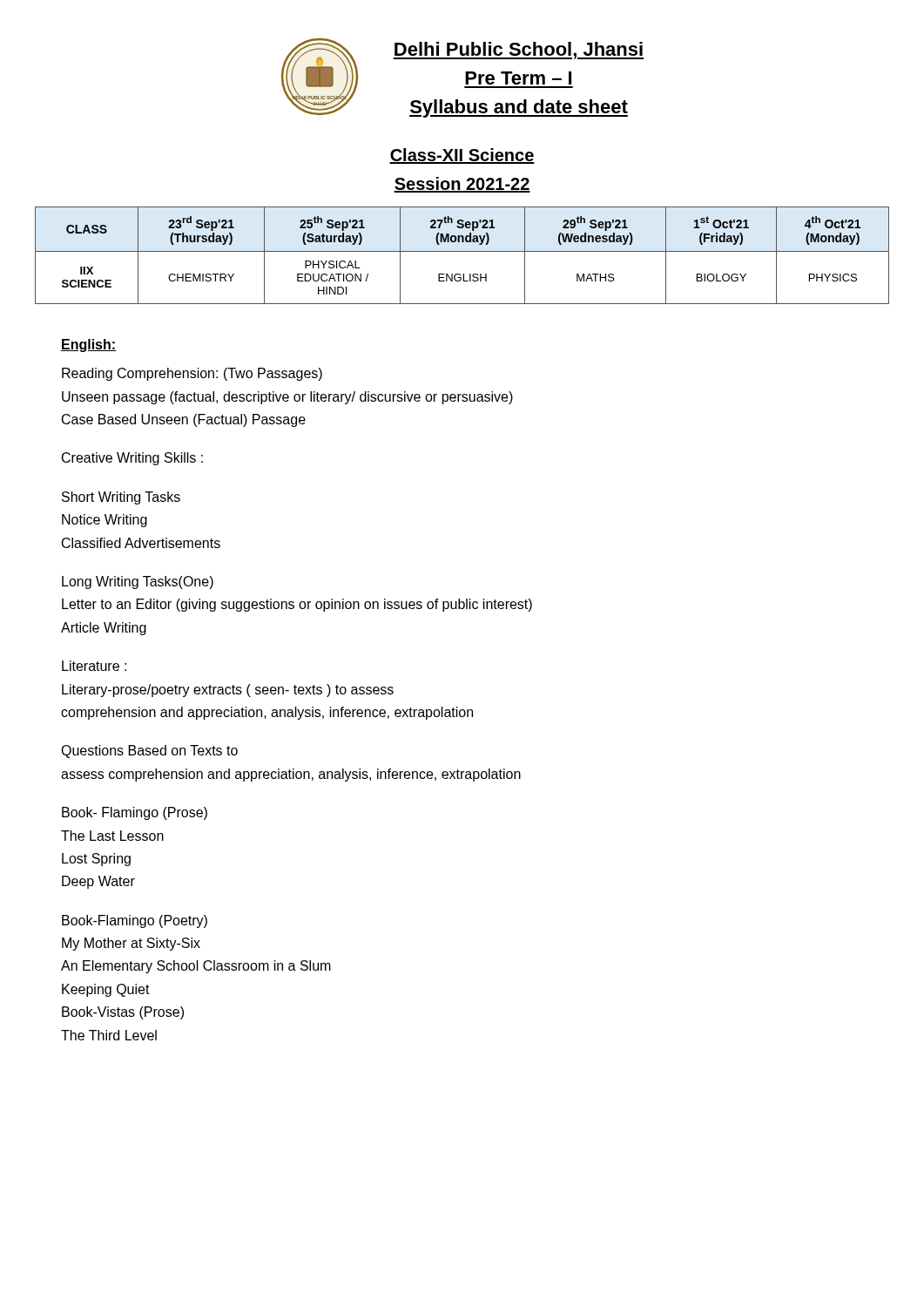
Task: Find the table that mentions "1 st Oct'21 (Friday)"
Action: tap(462, 255)
